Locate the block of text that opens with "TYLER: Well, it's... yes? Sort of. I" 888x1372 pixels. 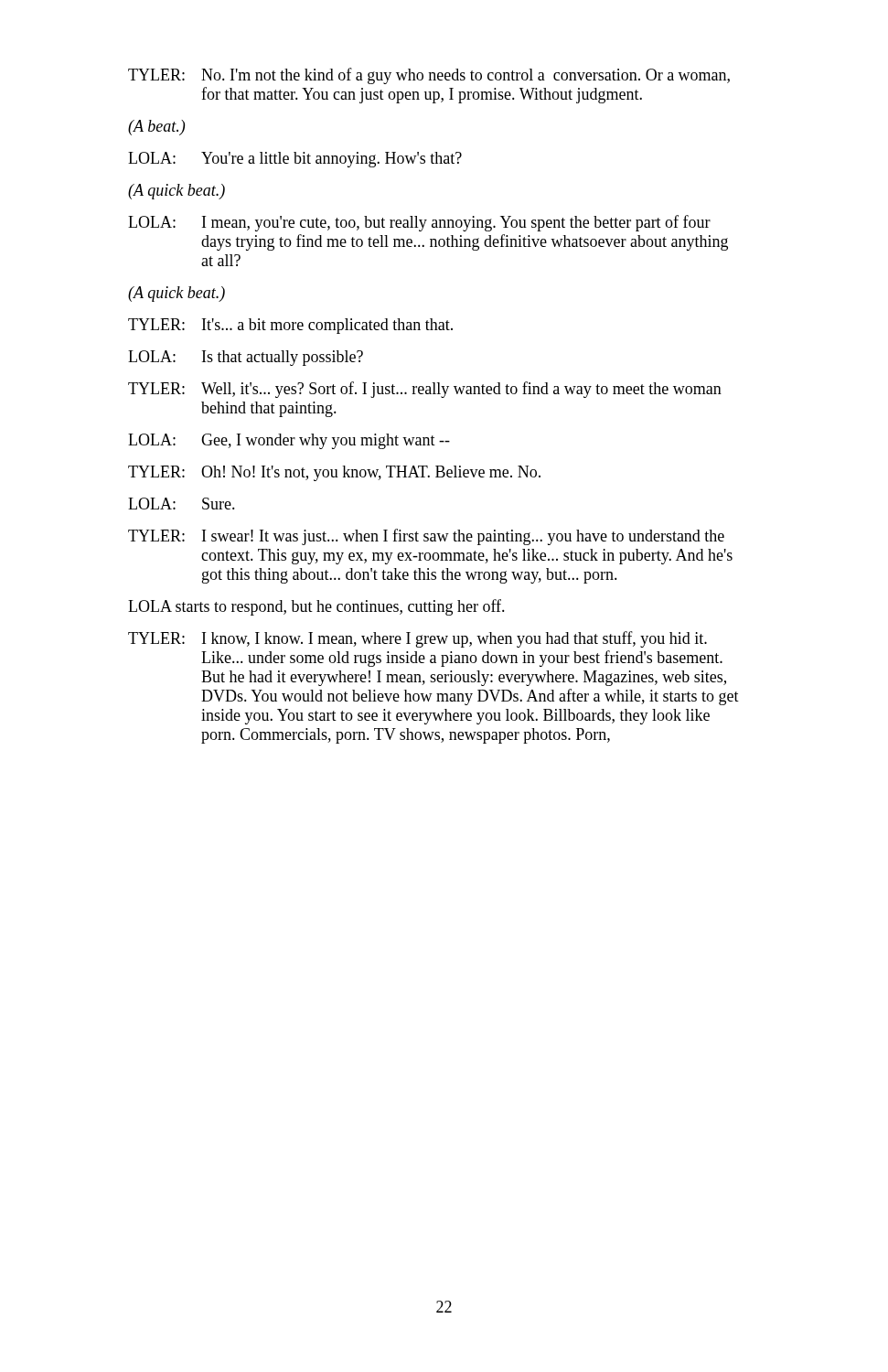pos(435,399)
